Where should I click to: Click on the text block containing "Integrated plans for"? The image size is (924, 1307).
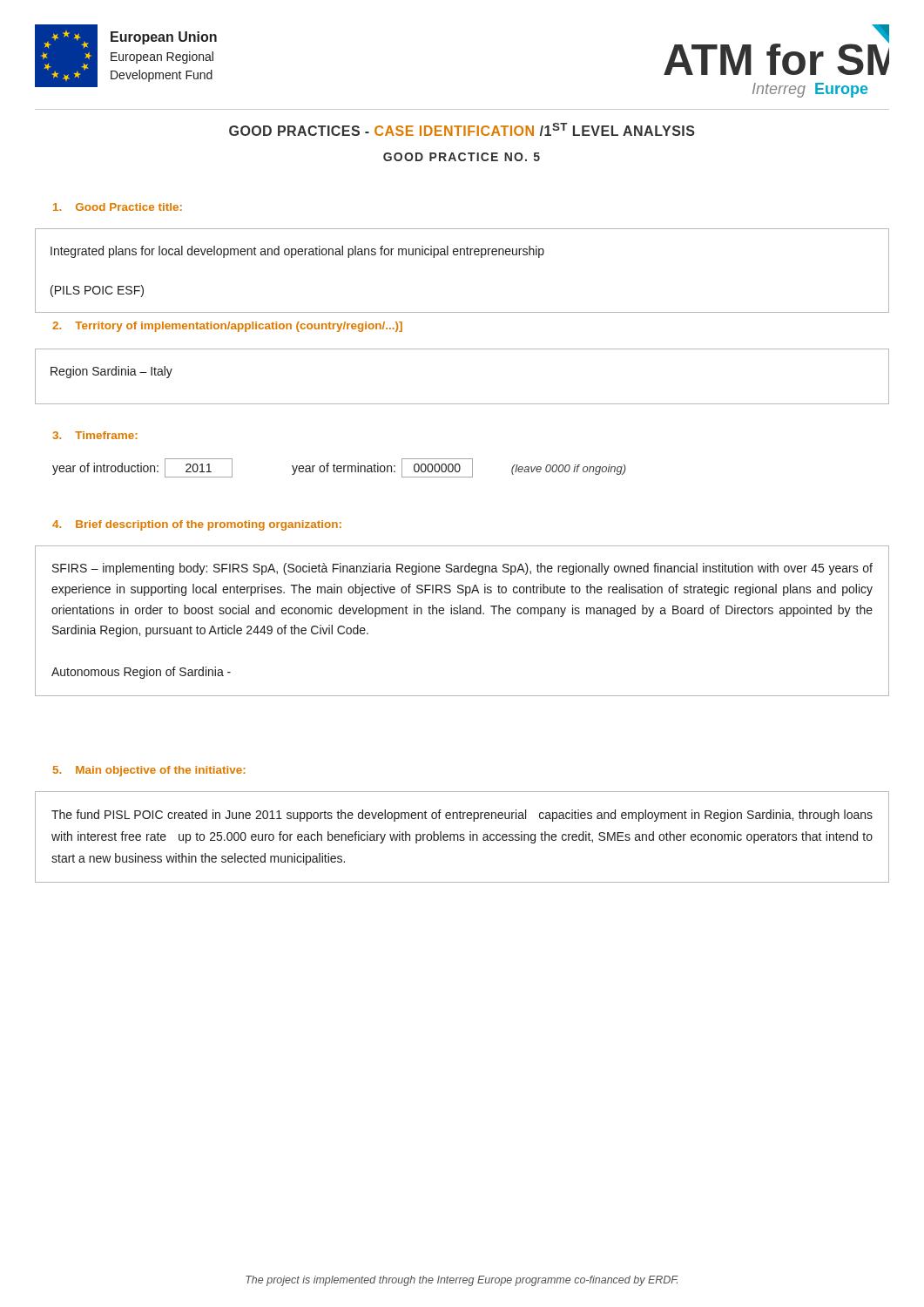pos(297,252)
